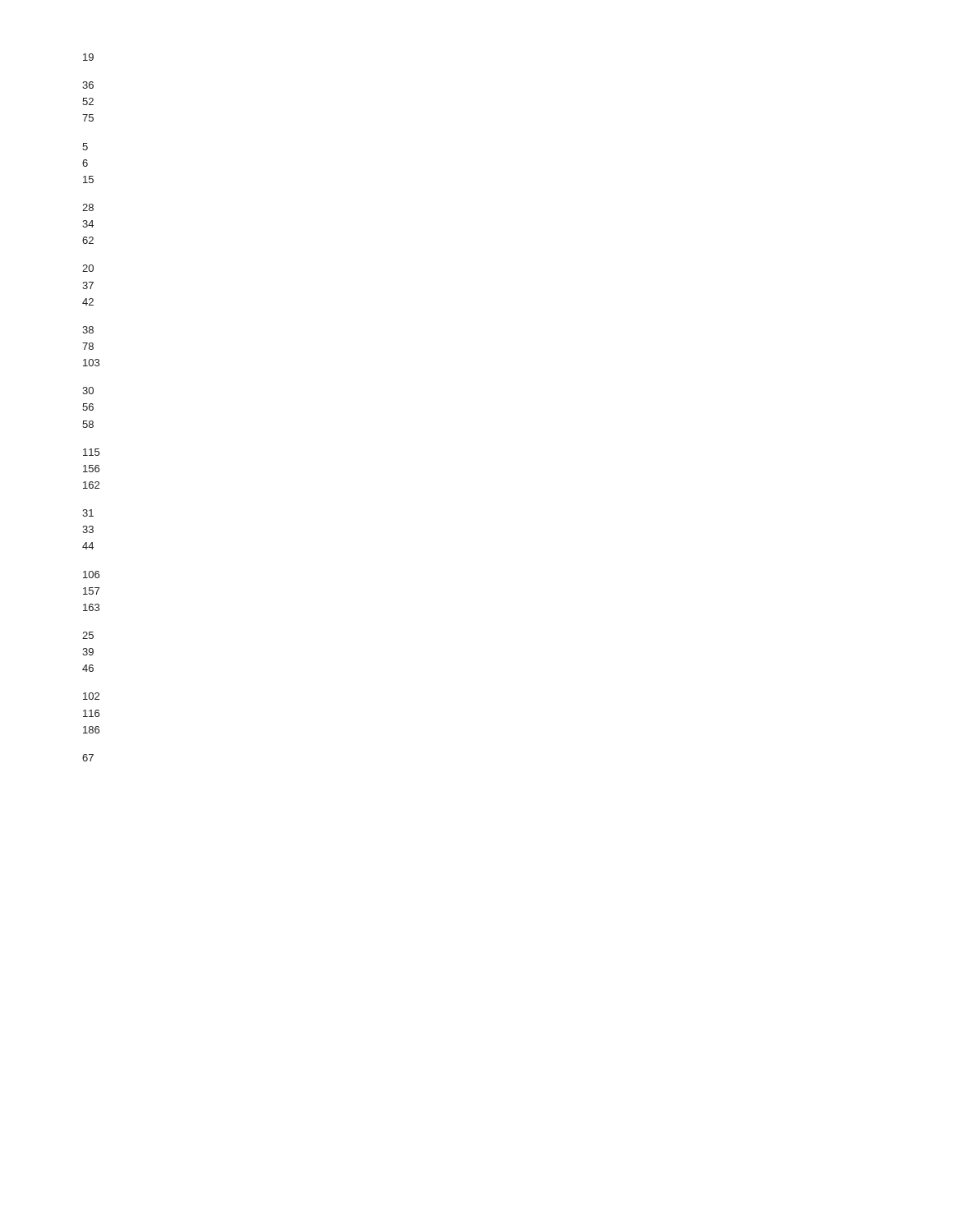
Task: Where does it say "30 56 58"?
Action: coord(91,408)
